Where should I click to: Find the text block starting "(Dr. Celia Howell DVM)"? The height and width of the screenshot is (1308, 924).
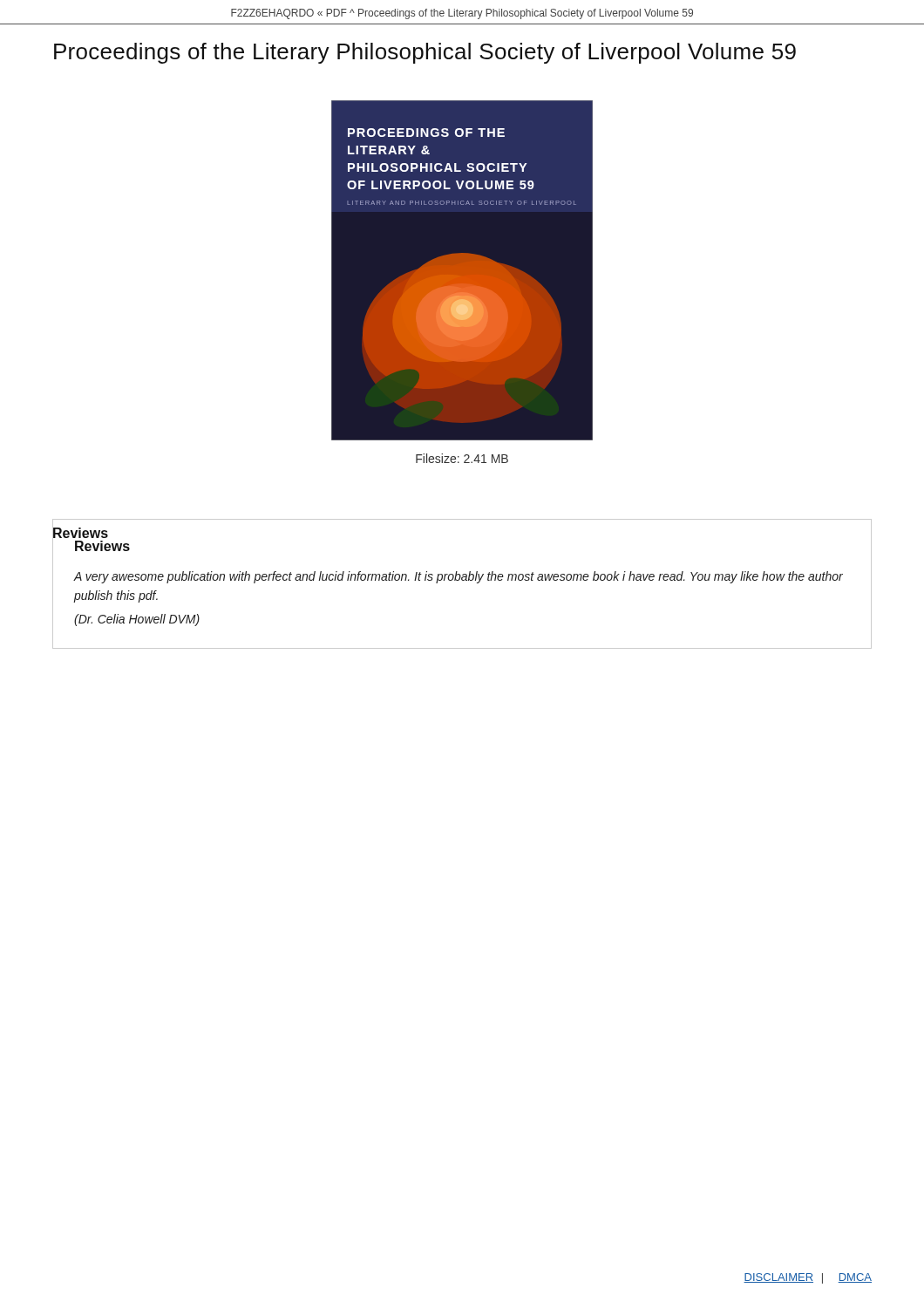click(x=137, y=619)
